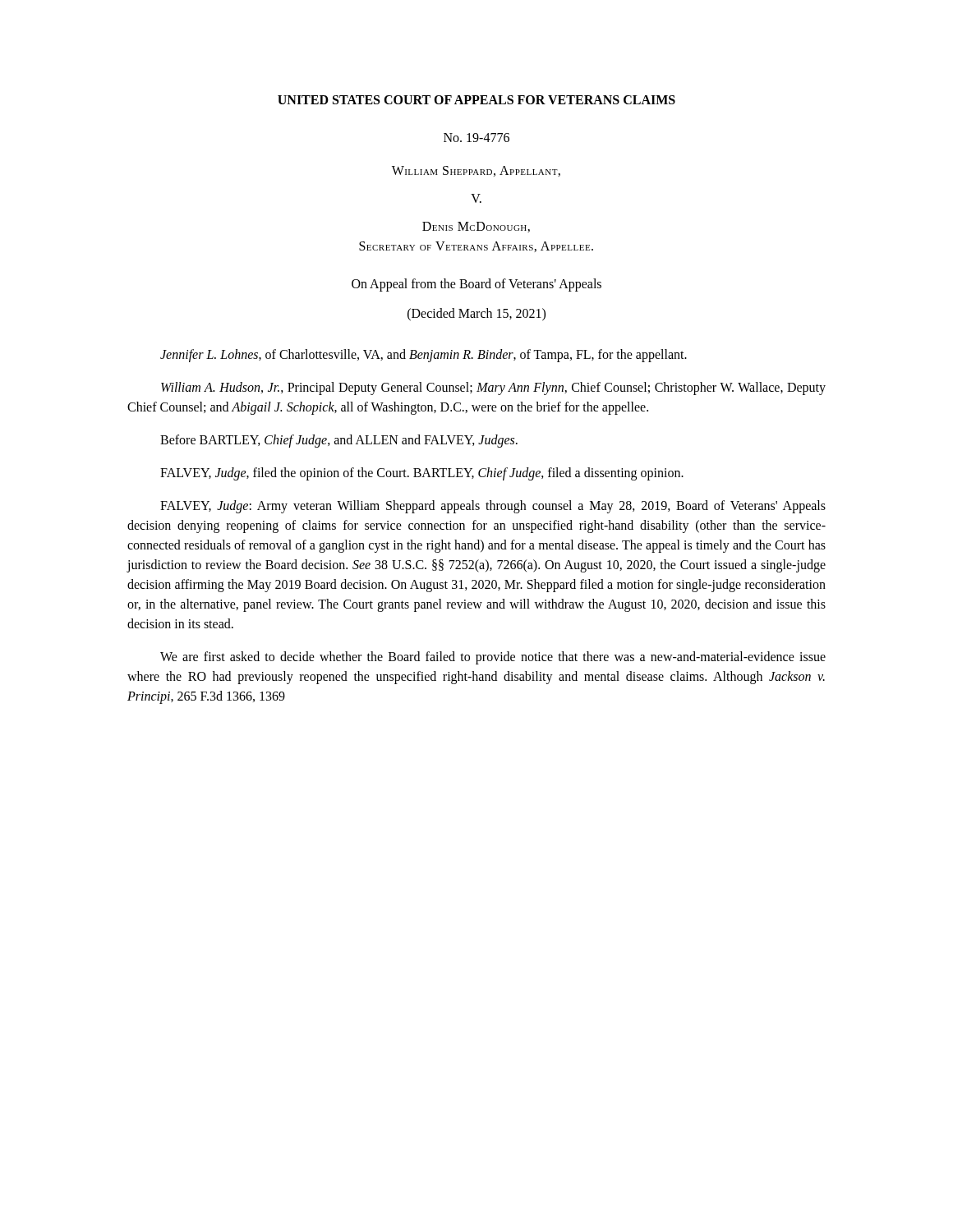Locate the region starting "Before BARTLEY, Chief Judge,"
The image size is (953, 1232).
(x=339, y=440)
